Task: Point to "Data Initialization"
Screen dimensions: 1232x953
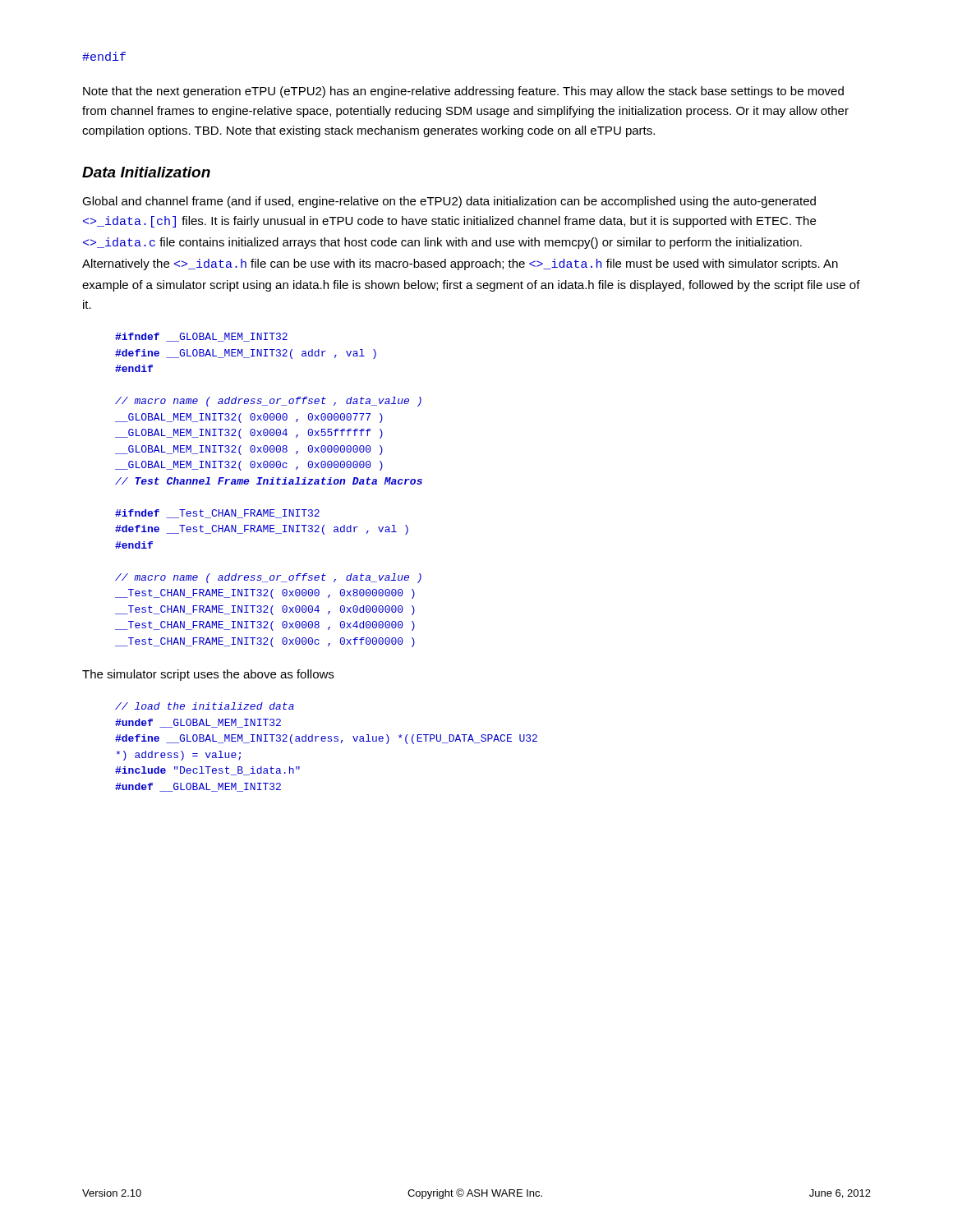Action: (x=146, y=172)
